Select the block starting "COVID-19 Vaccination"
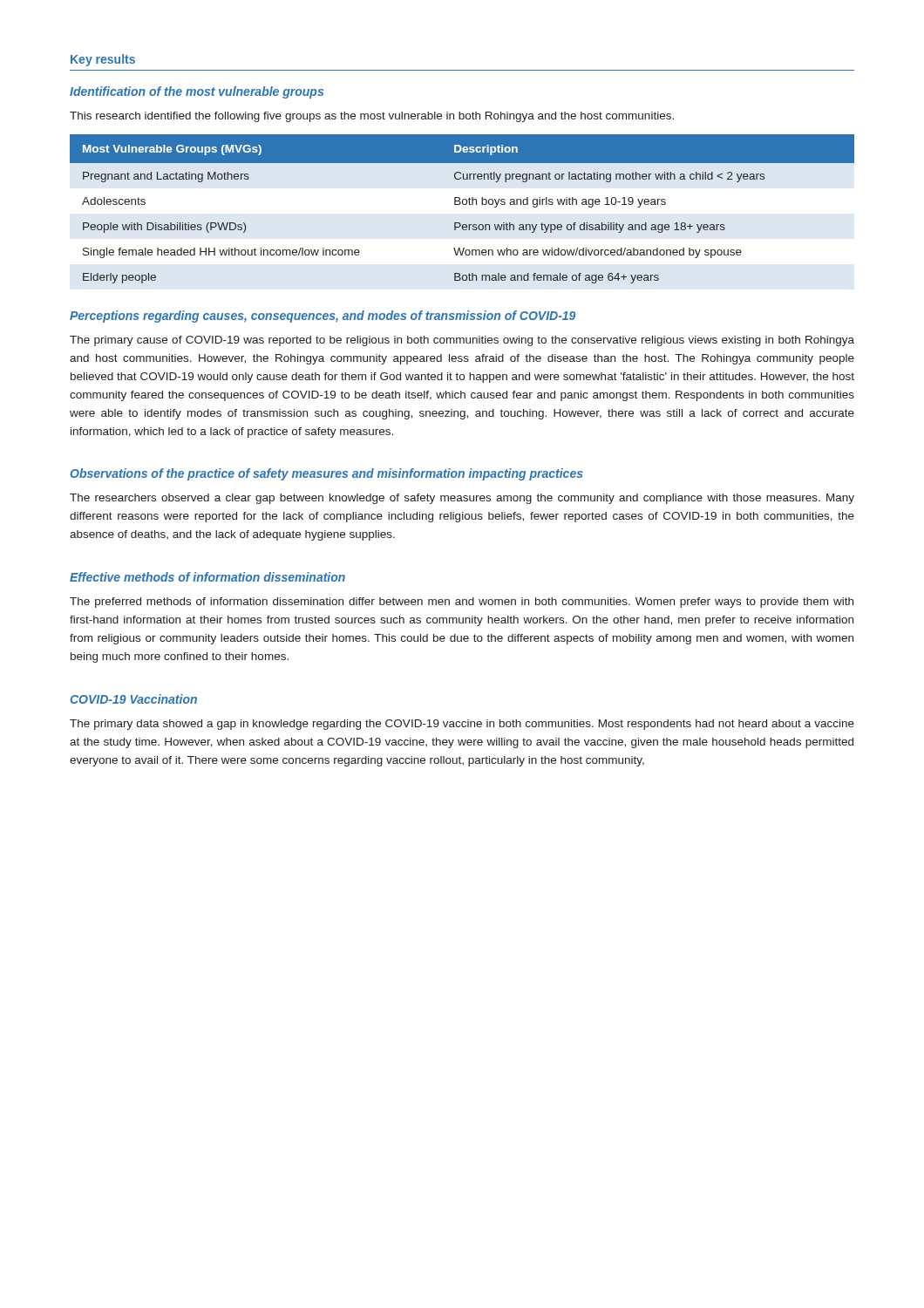The height and width of the screenshot is (1308, 924). click(x=134, y=699)
